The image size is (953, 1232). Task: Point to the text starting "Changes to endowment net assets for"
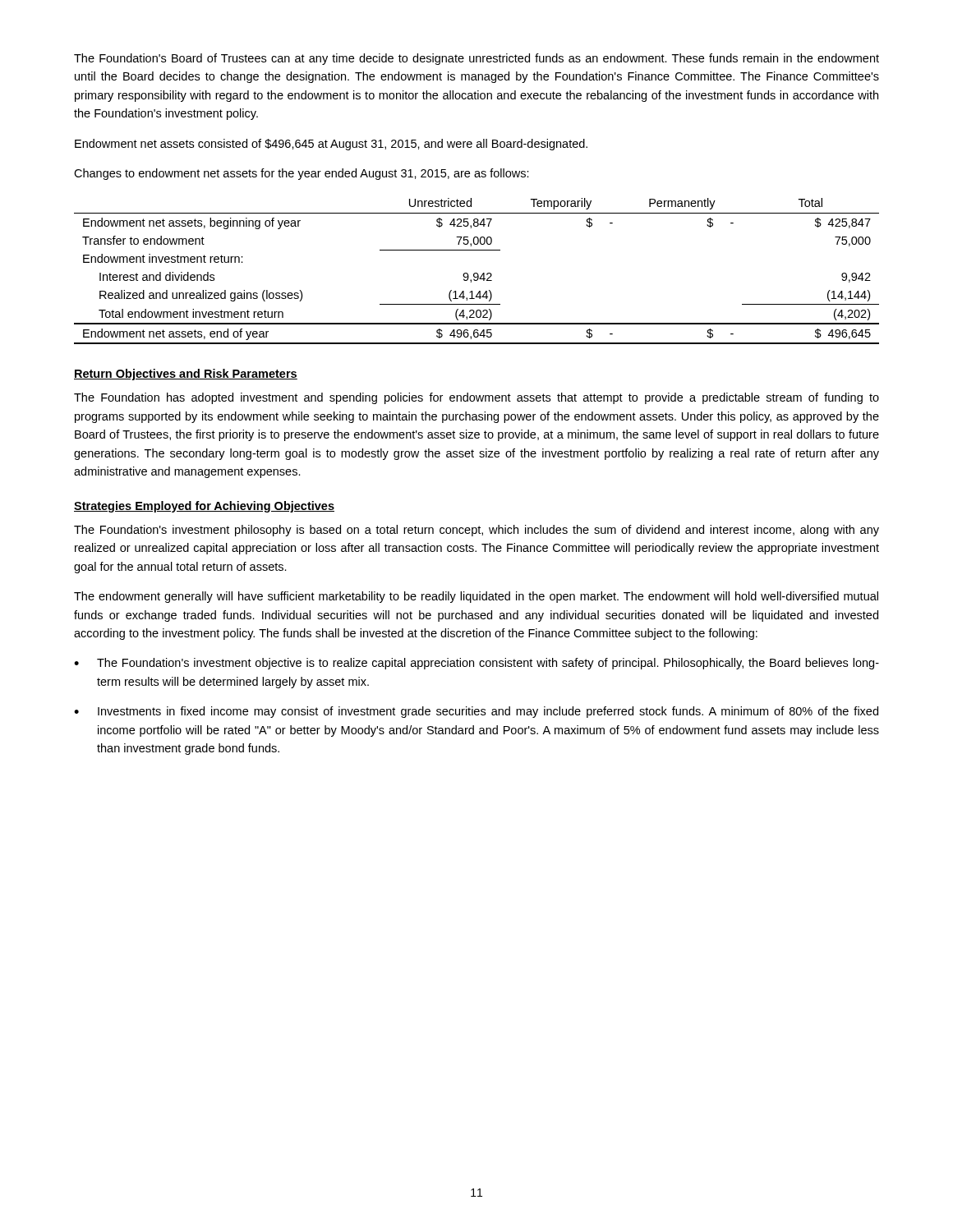click(302, 174)
